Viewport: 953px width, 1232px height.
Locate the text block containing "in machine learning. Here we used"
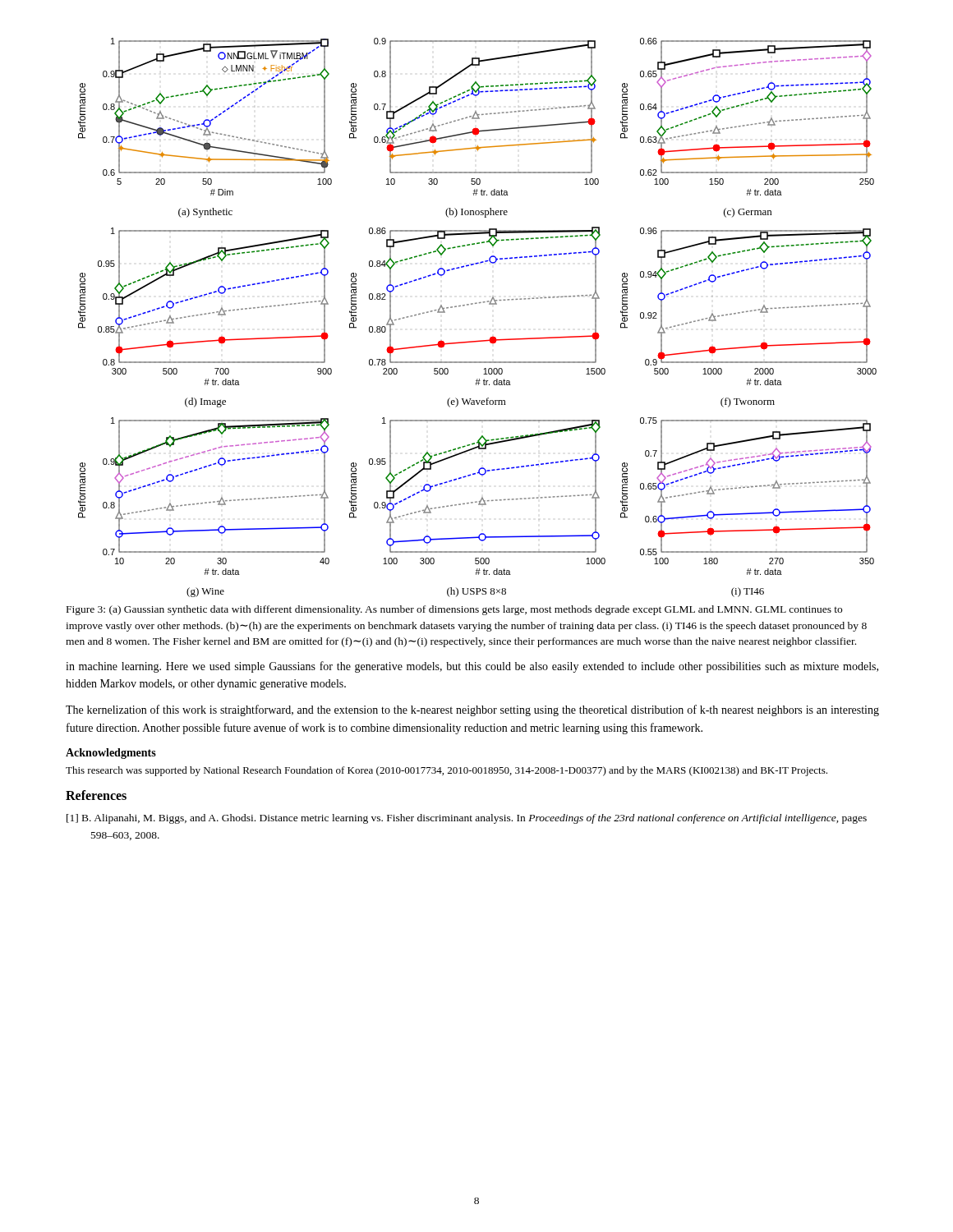472,675
